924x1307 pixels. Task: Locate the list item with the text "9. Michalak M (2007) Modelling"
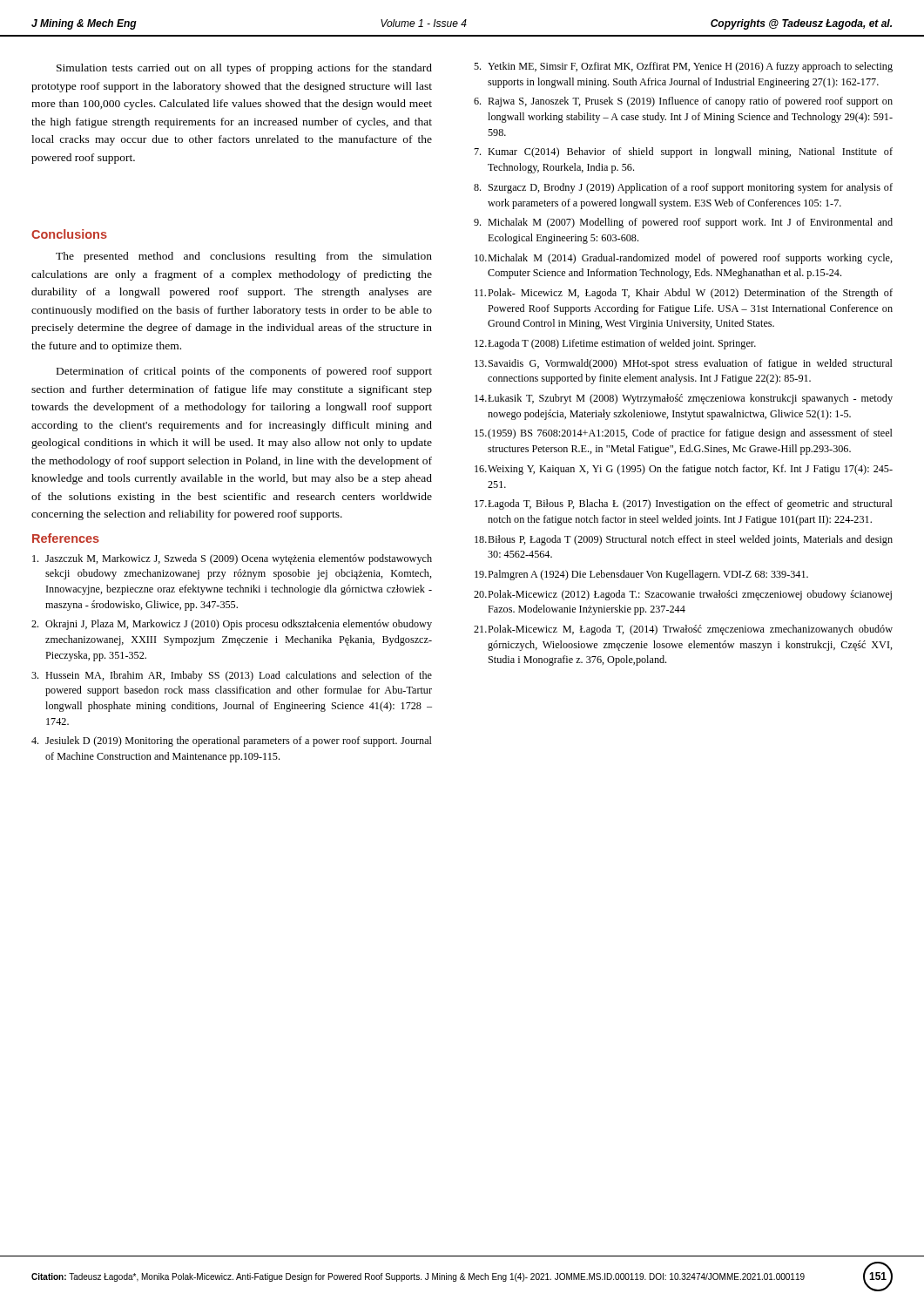point(683,231)
